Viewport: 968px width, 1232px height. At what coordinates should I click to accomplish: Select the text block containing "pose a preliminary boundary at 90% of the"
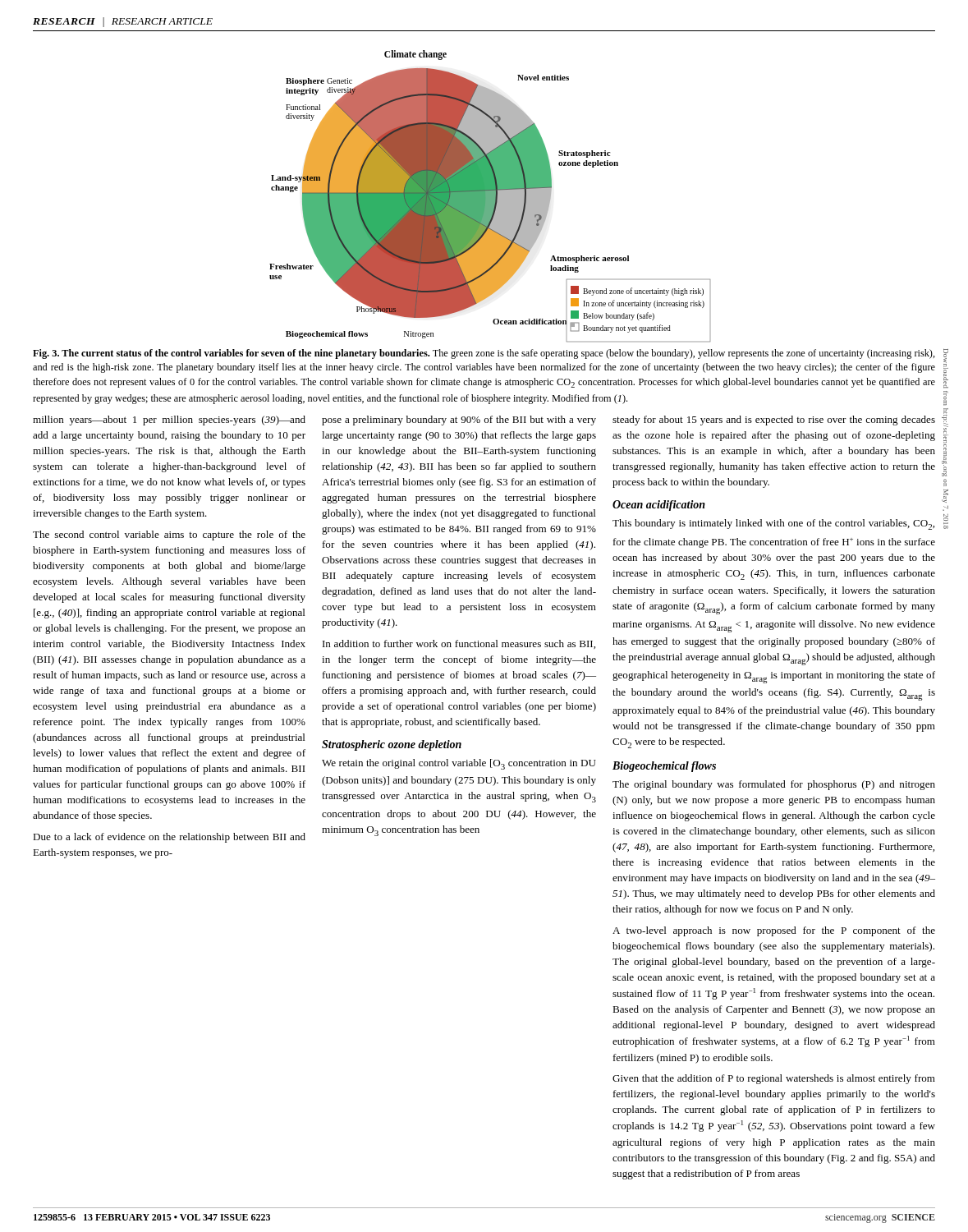coord(459,521)
